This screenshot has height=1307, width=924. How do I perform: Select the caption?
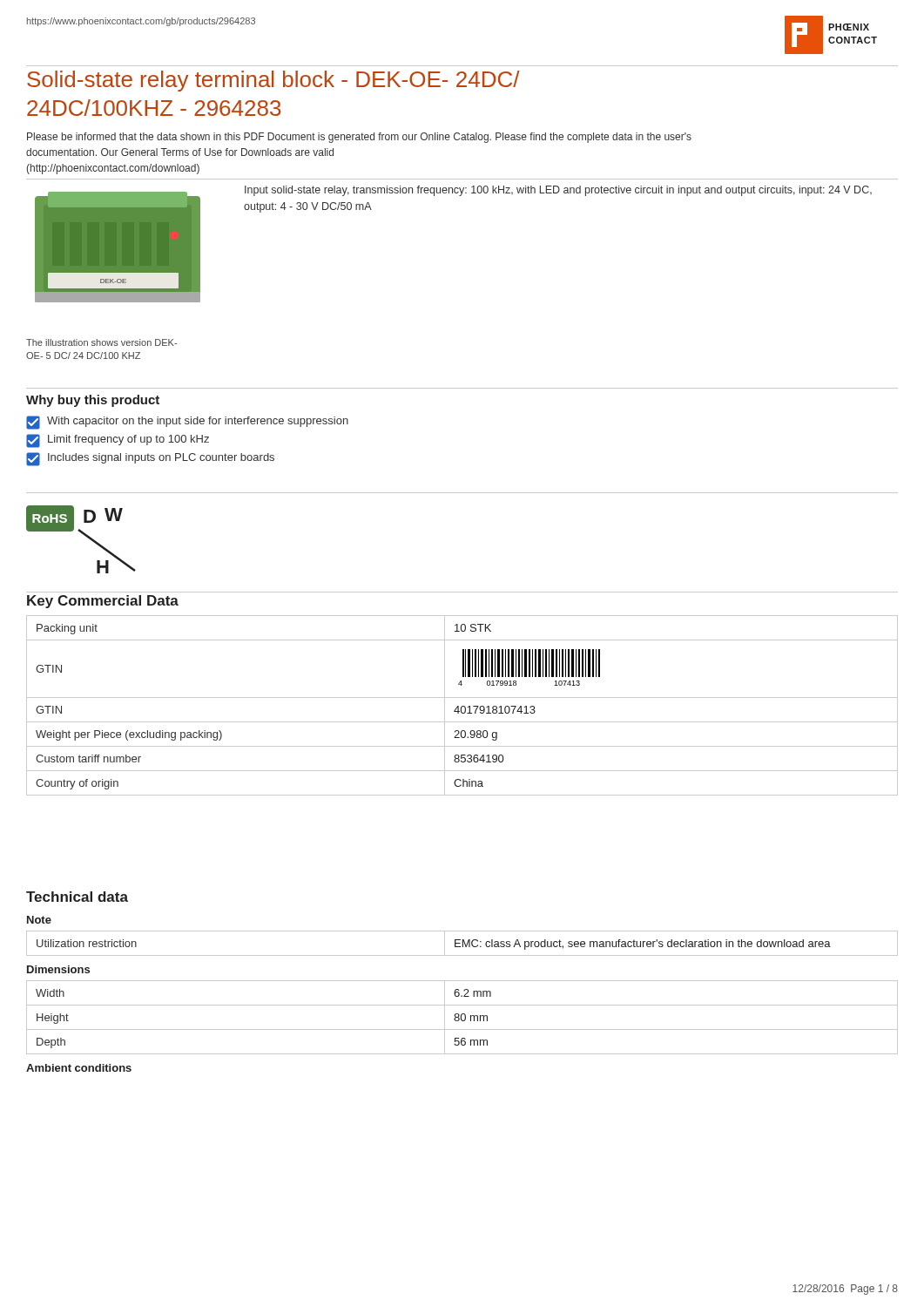pyautogui.click(x=102, y=349)
